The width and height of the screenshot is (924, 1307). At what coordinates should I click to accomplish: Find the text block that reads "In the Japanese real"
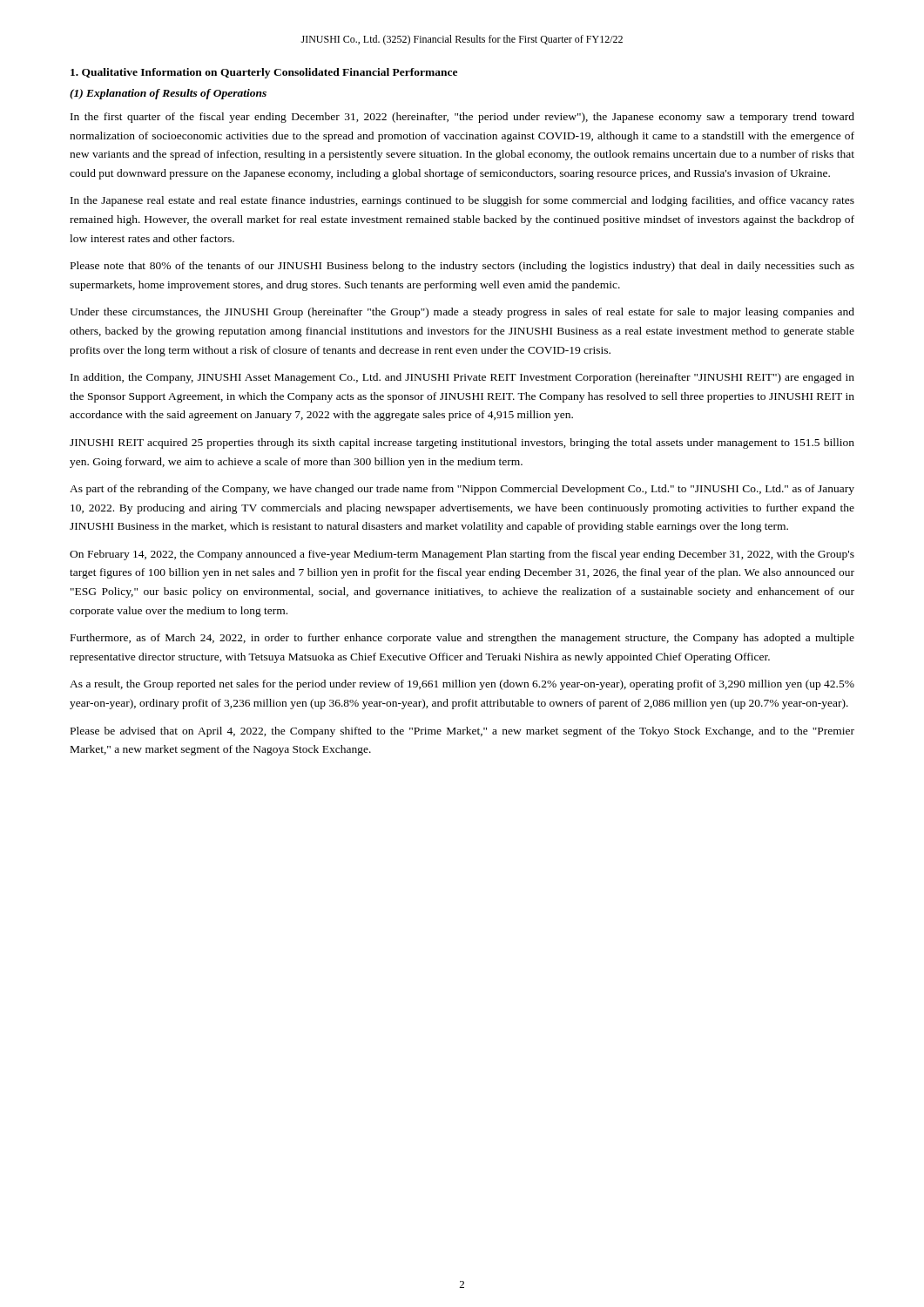point(462,219)
